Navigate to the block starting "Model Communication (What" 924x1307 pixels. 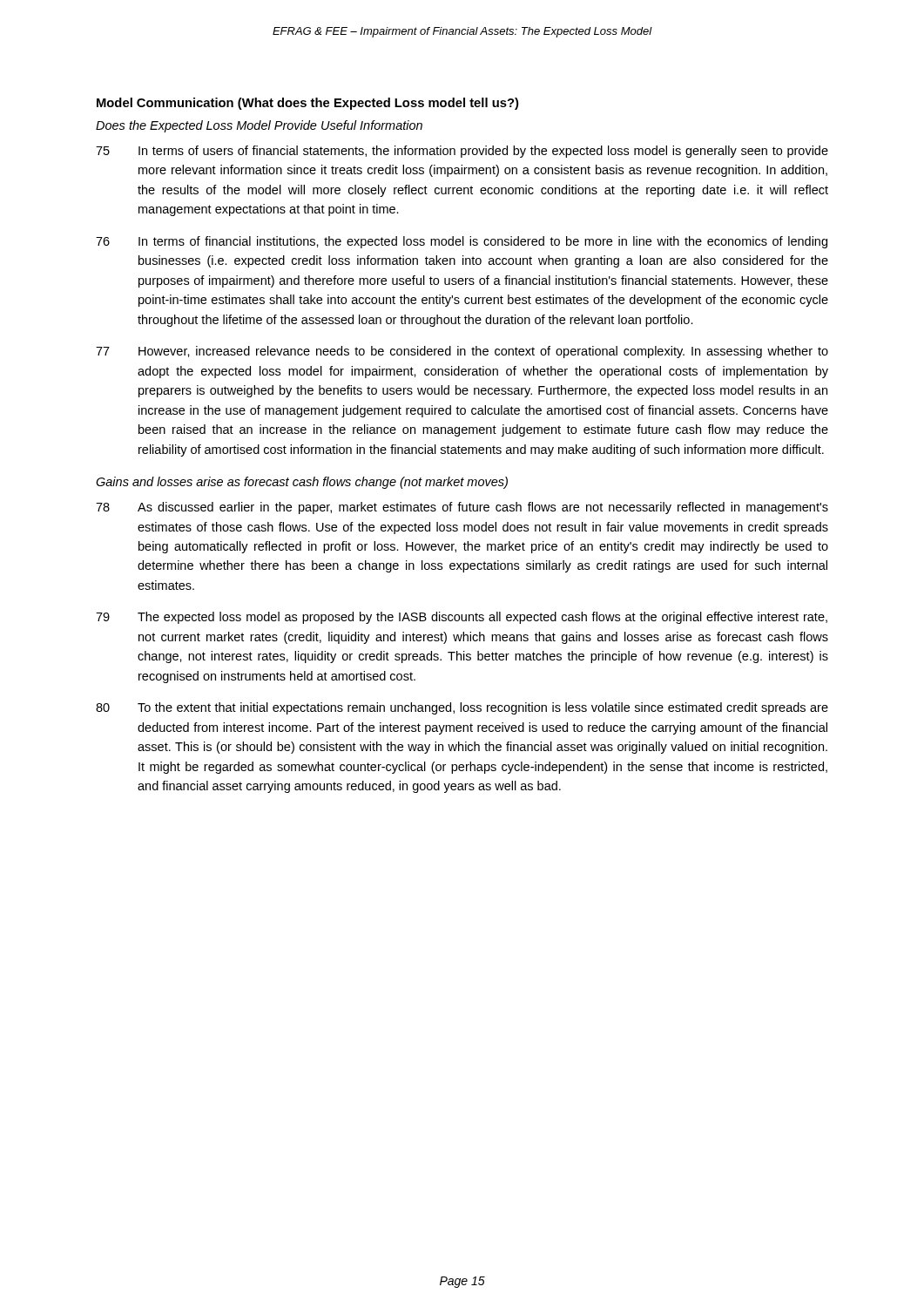pos(307,103)
